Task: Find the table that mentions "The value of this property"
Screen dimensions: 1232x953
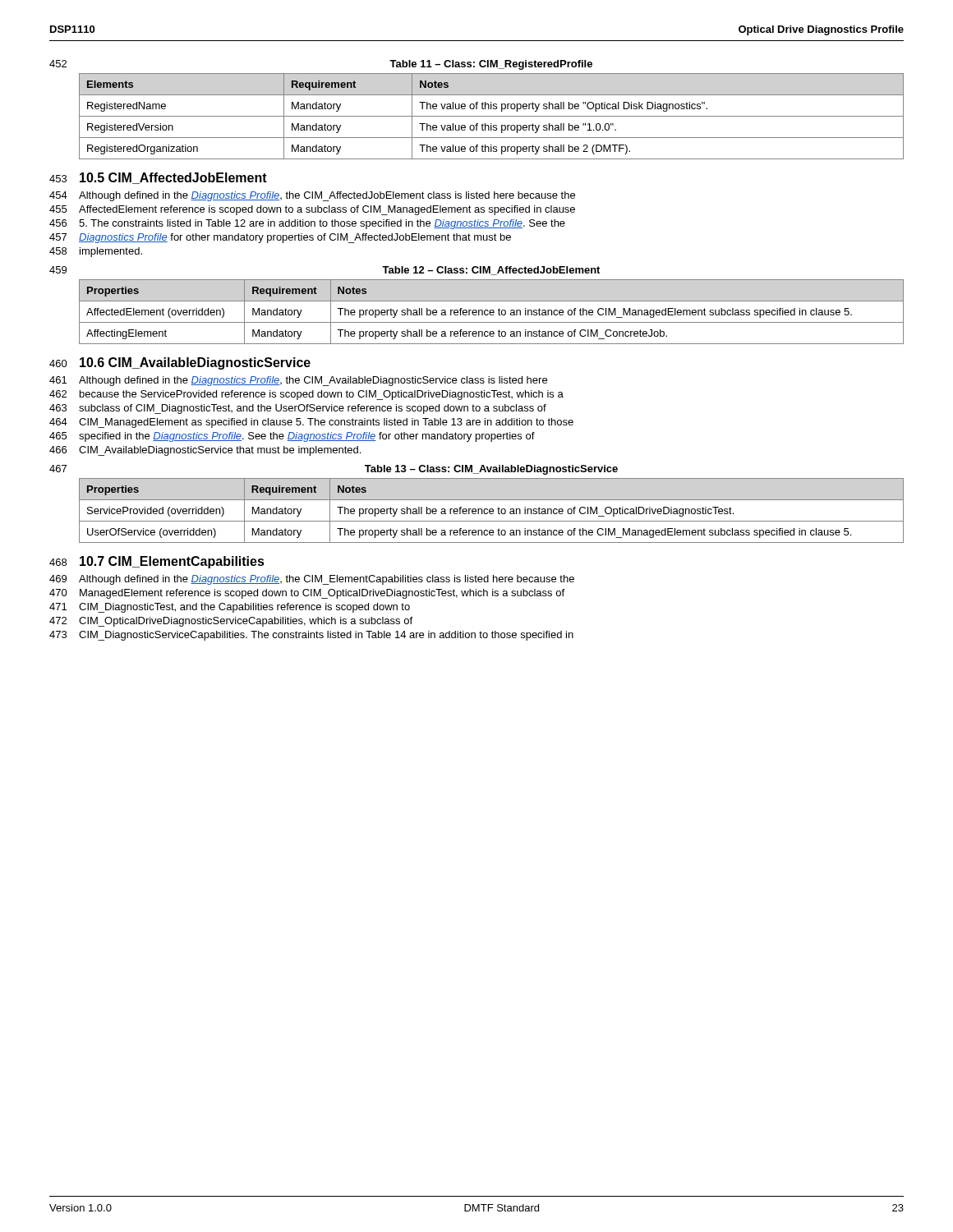Action: [491, 116]
